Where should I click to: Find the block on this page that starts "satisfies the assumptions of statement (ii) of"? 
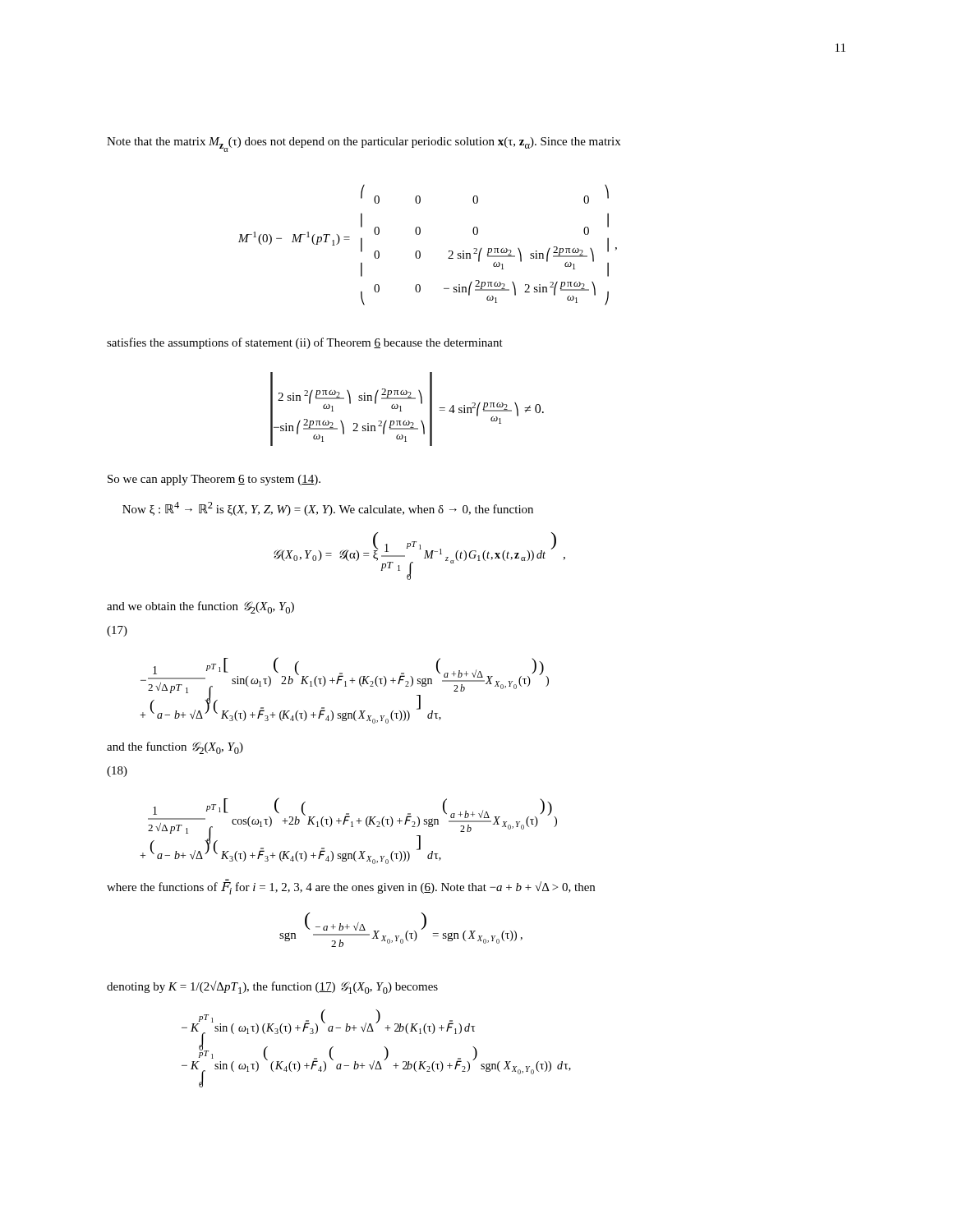click(305, 343)
